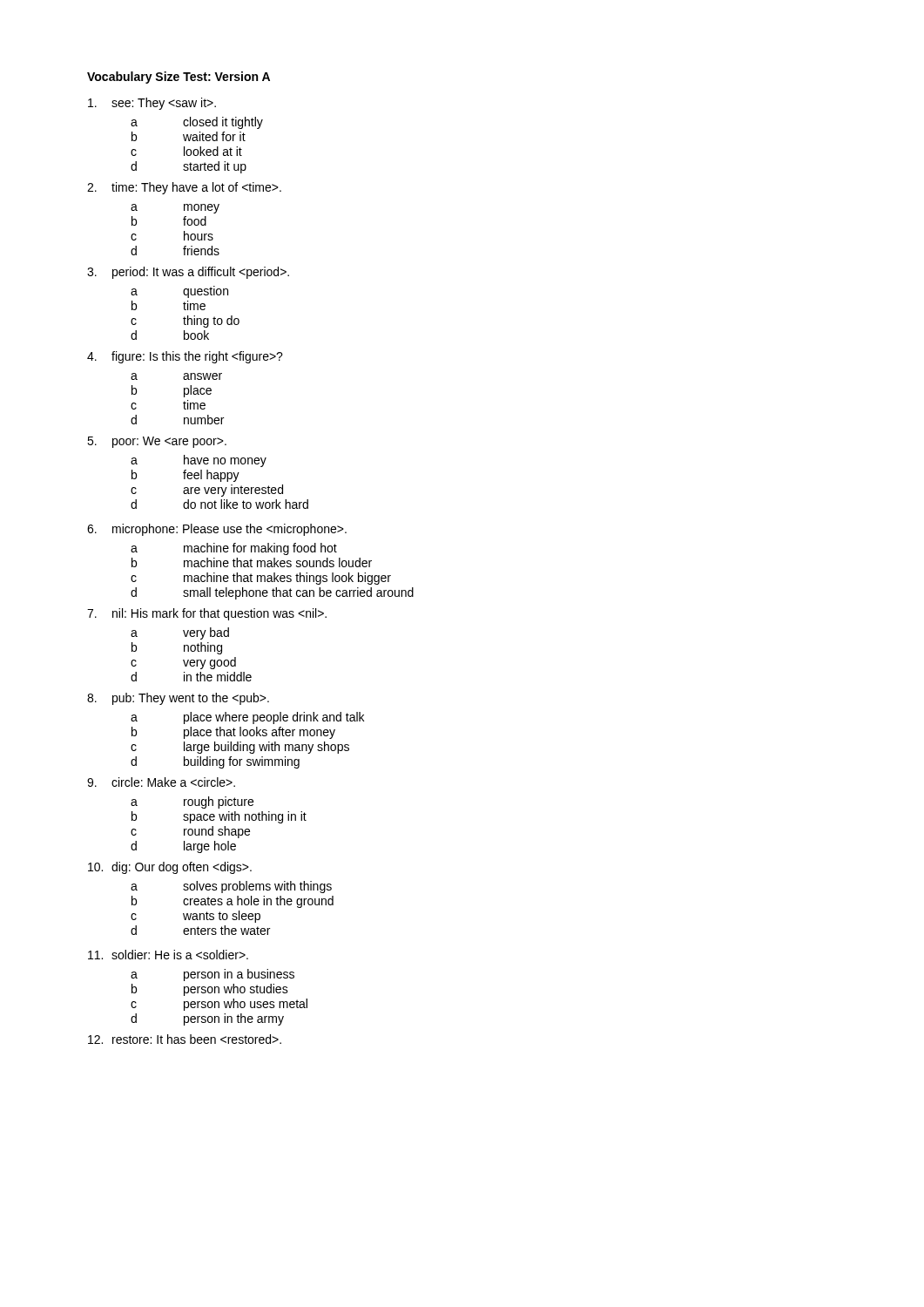Find the list item containing "11. soldier: He is a . aperson in"
Screen dimensions: 1307x924
click(168, 955)
